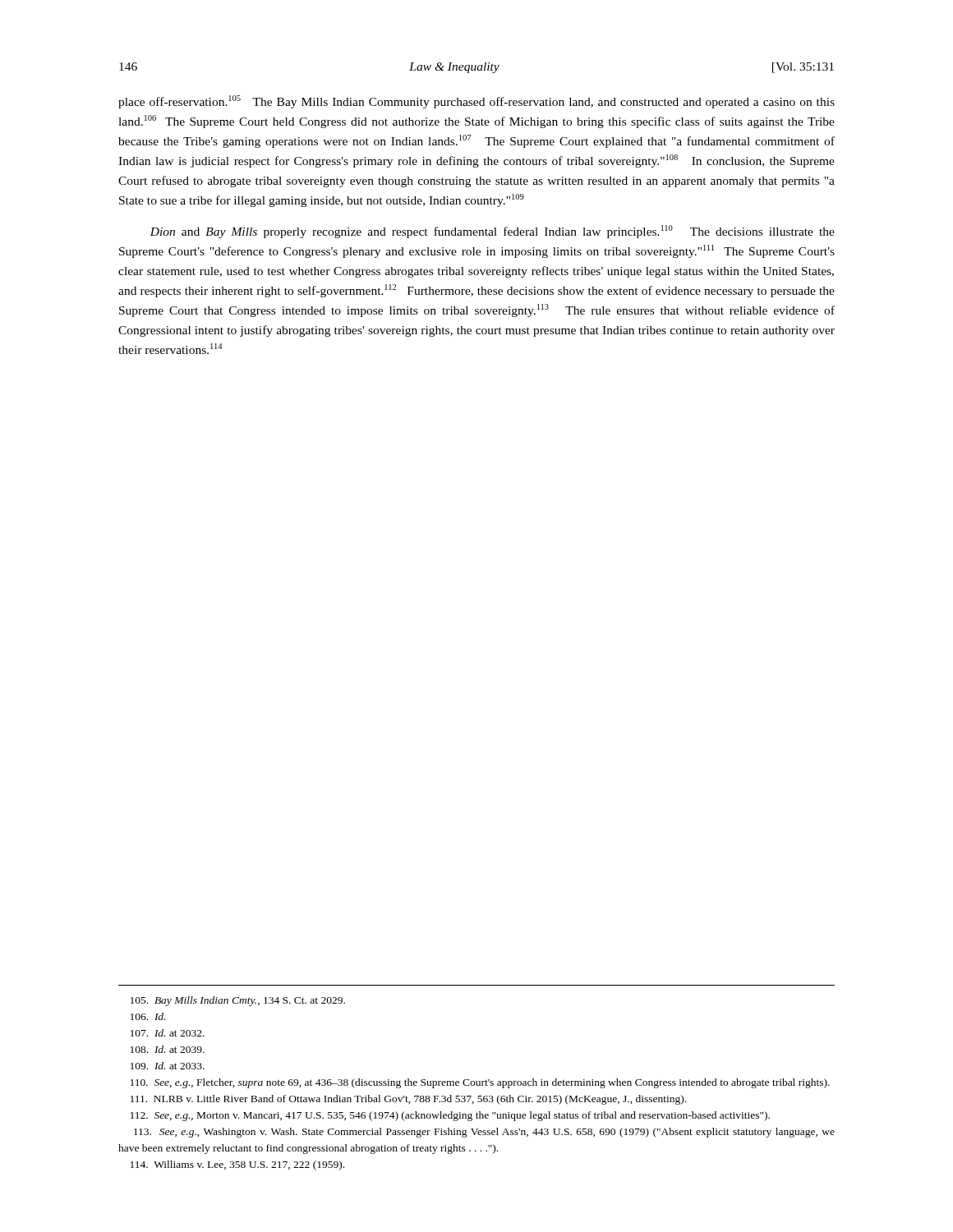
Task: Point to the block beginning "place off-reservation.105 The Bay Mills Indian Community purchased"
Action: (476, 151)
